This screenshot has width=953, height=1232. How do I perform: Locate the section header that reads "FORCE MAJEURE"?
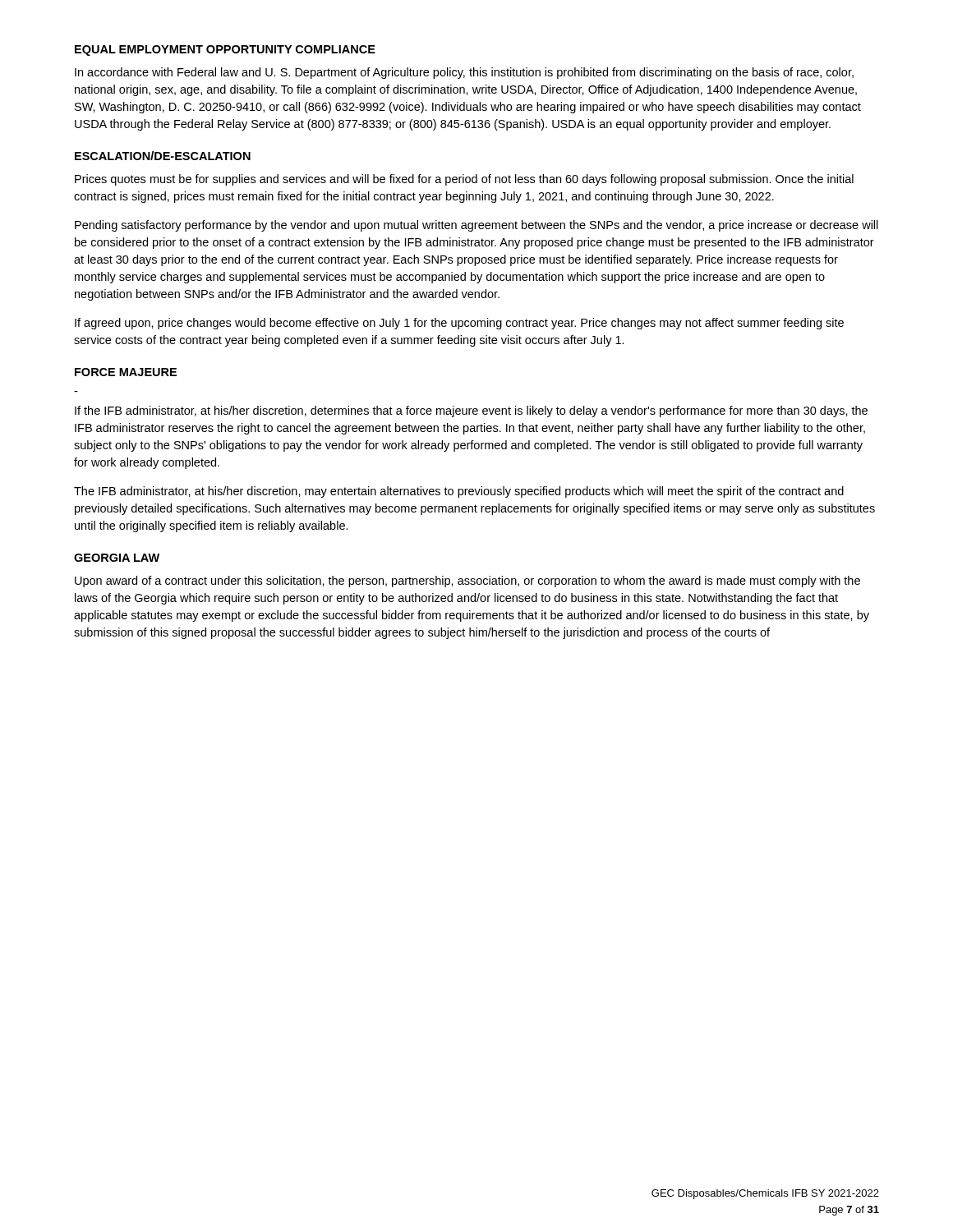tap(126, 372)
